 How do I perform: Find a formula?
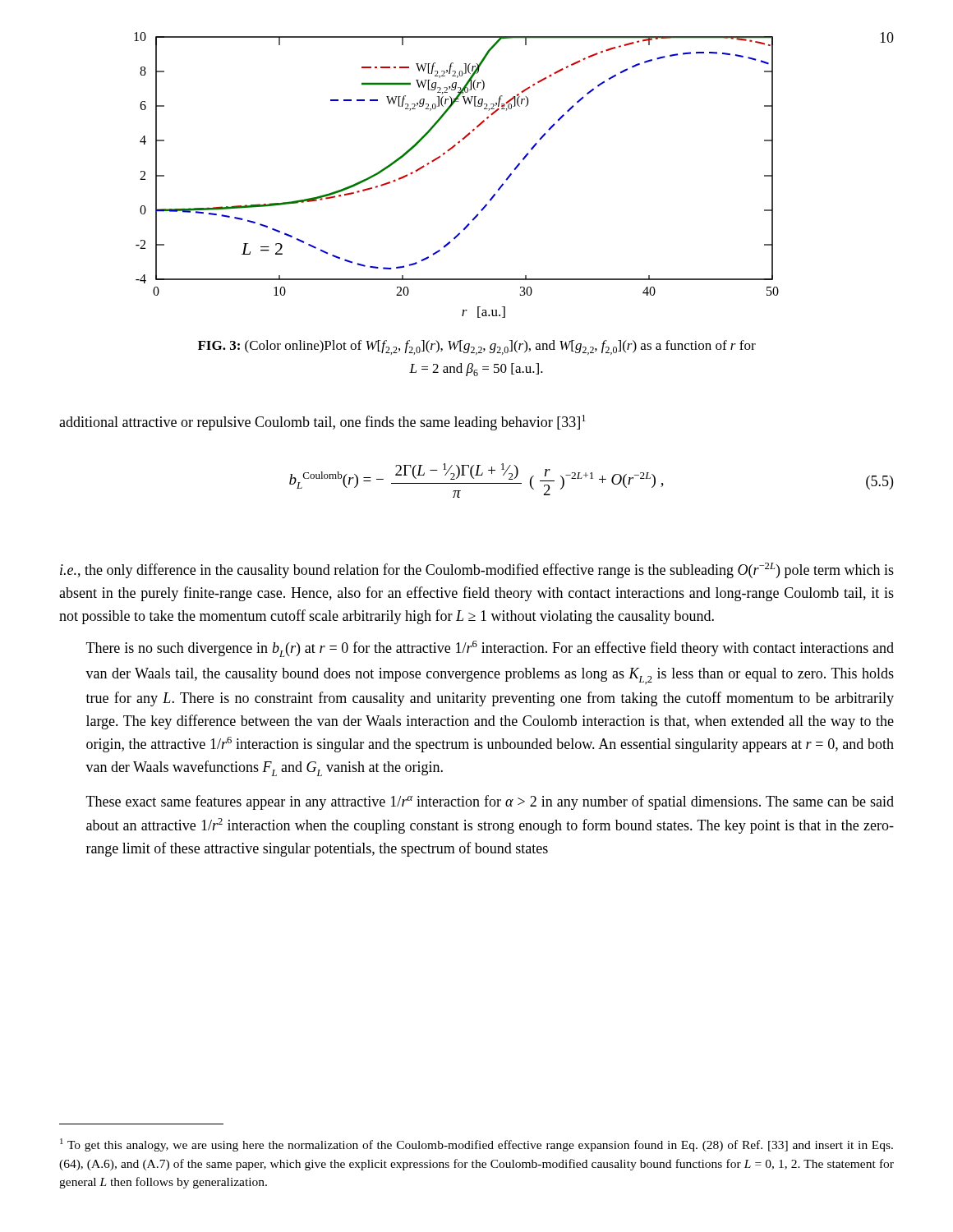coord(476,481)
